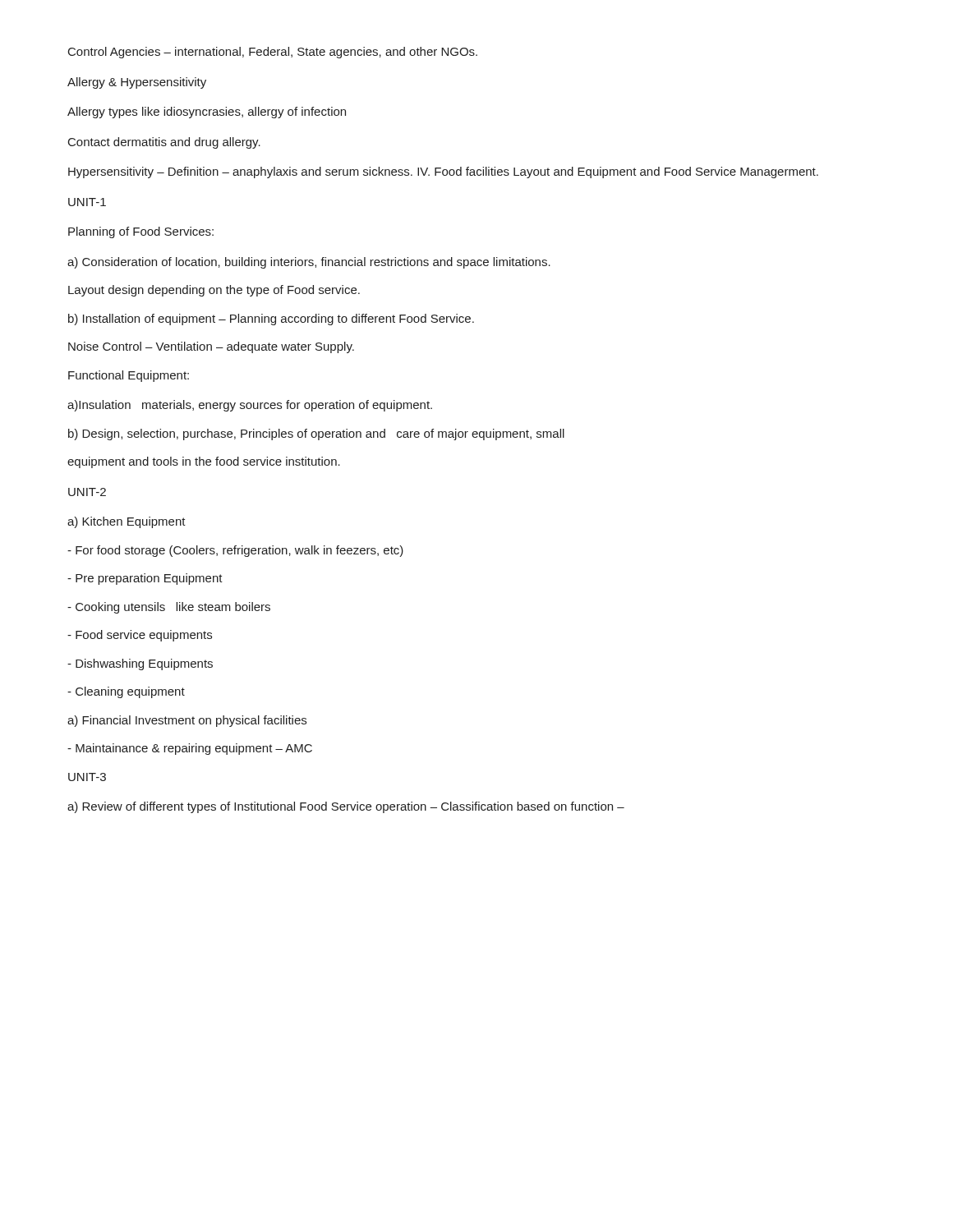
Task: Find the list item that says "Dishwashing Equipments"
Action: [x=140, y=663]
